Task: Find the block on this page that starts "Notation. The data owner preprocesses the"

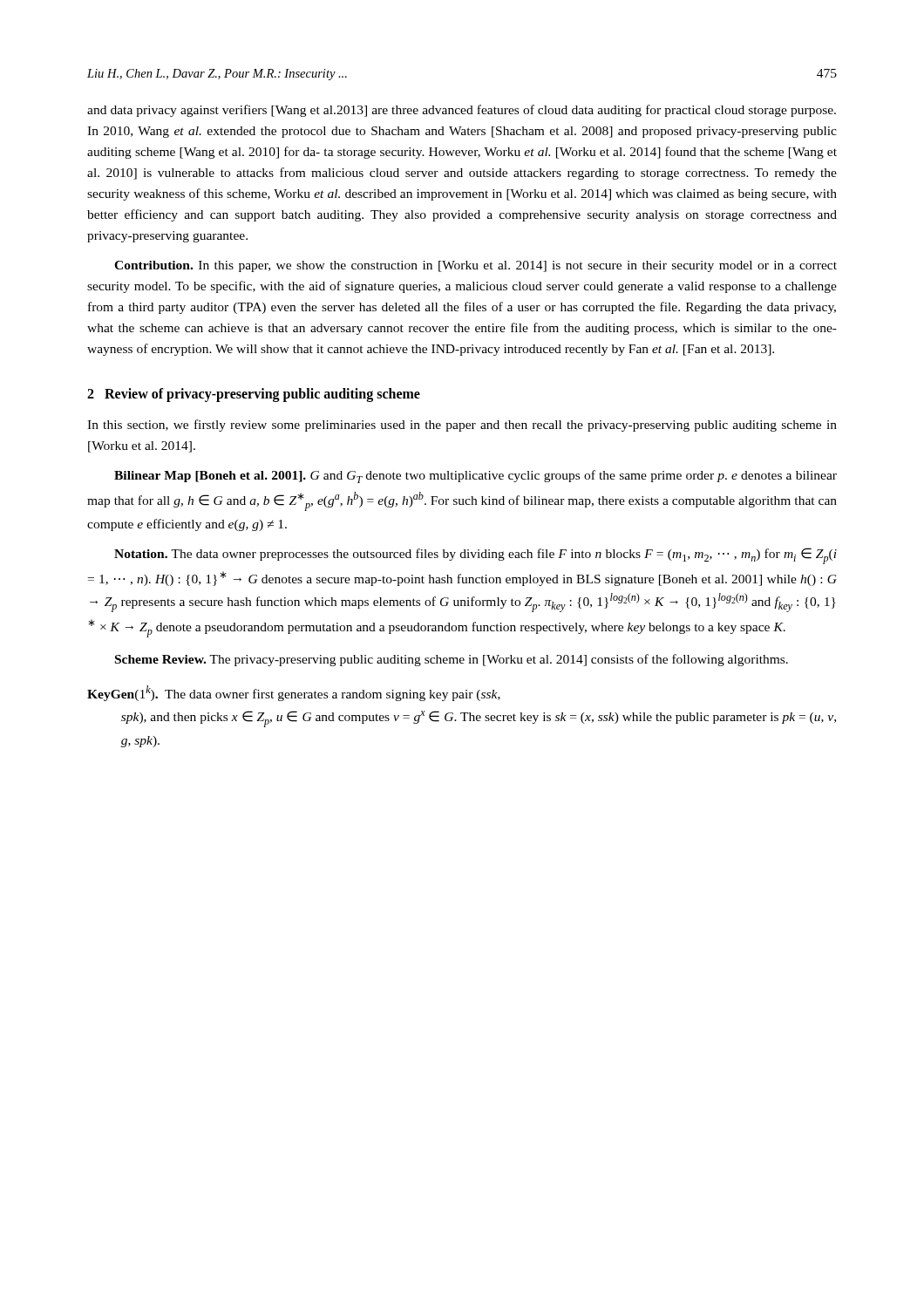Action: [x=462, y=591]
